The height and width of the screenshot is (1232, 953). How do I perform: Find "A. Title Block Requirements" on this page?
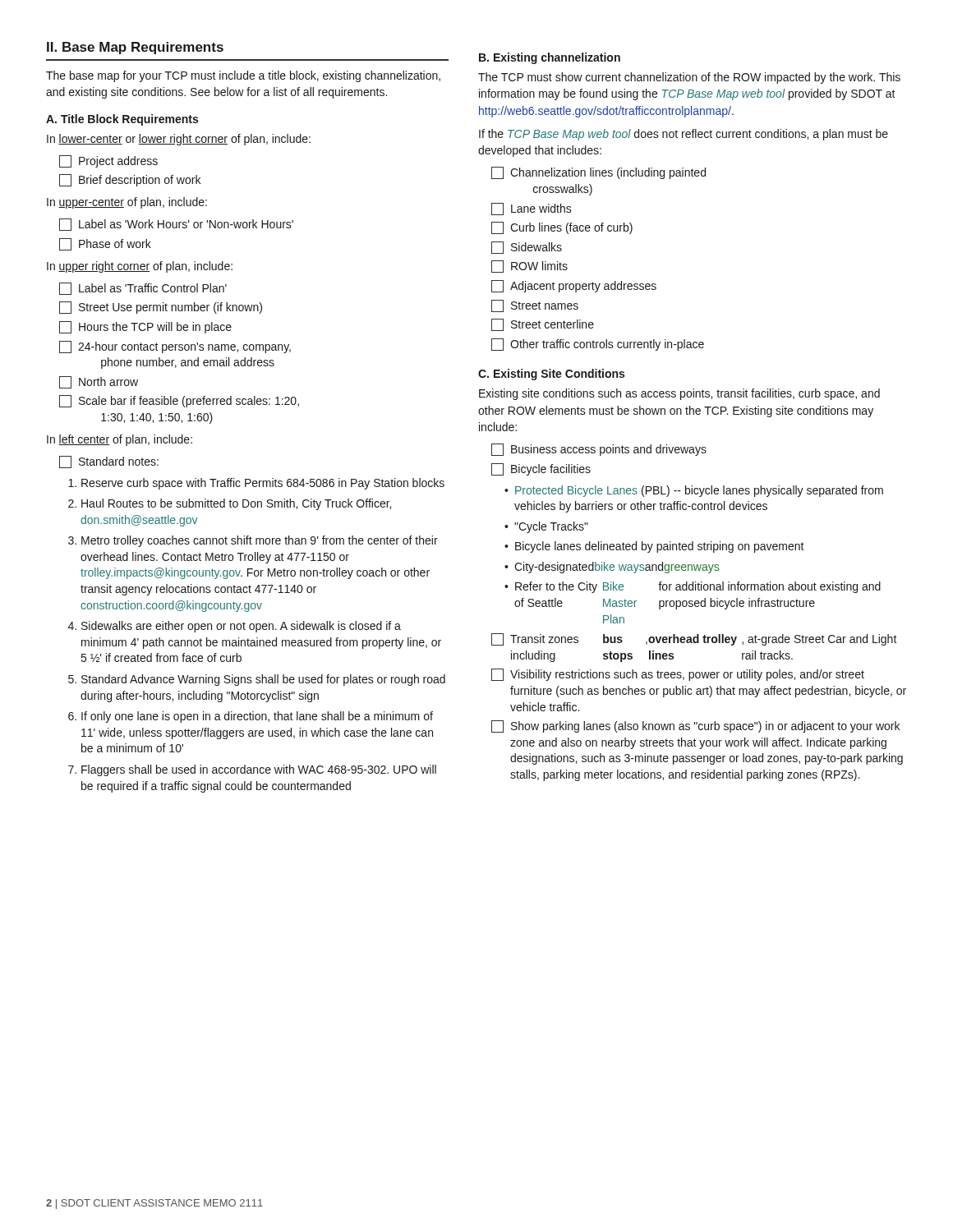[122, 120]
